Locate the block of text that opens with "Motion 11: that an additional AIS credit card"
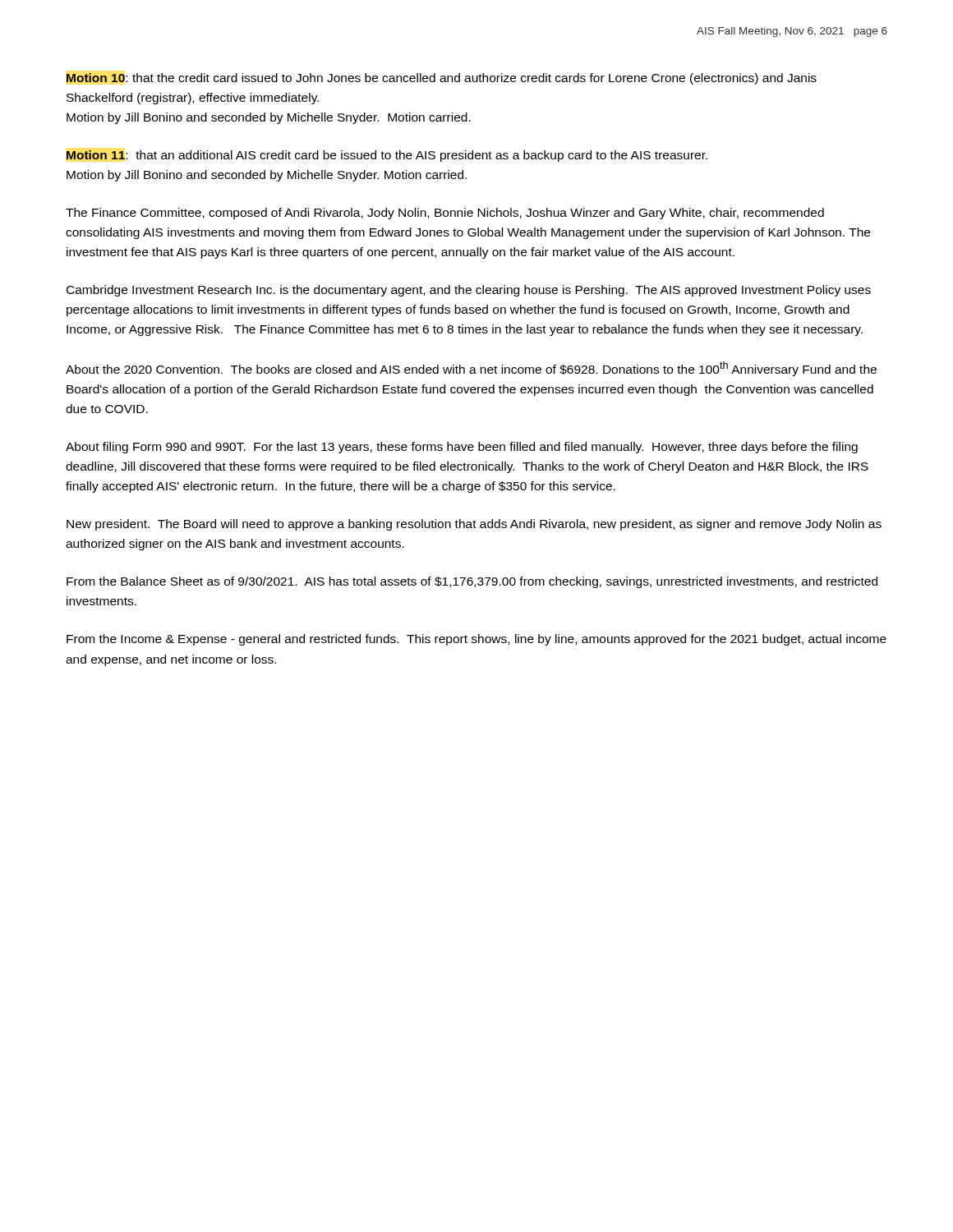The width and height of the screenshot is (953, 1232). click(387, 165)
